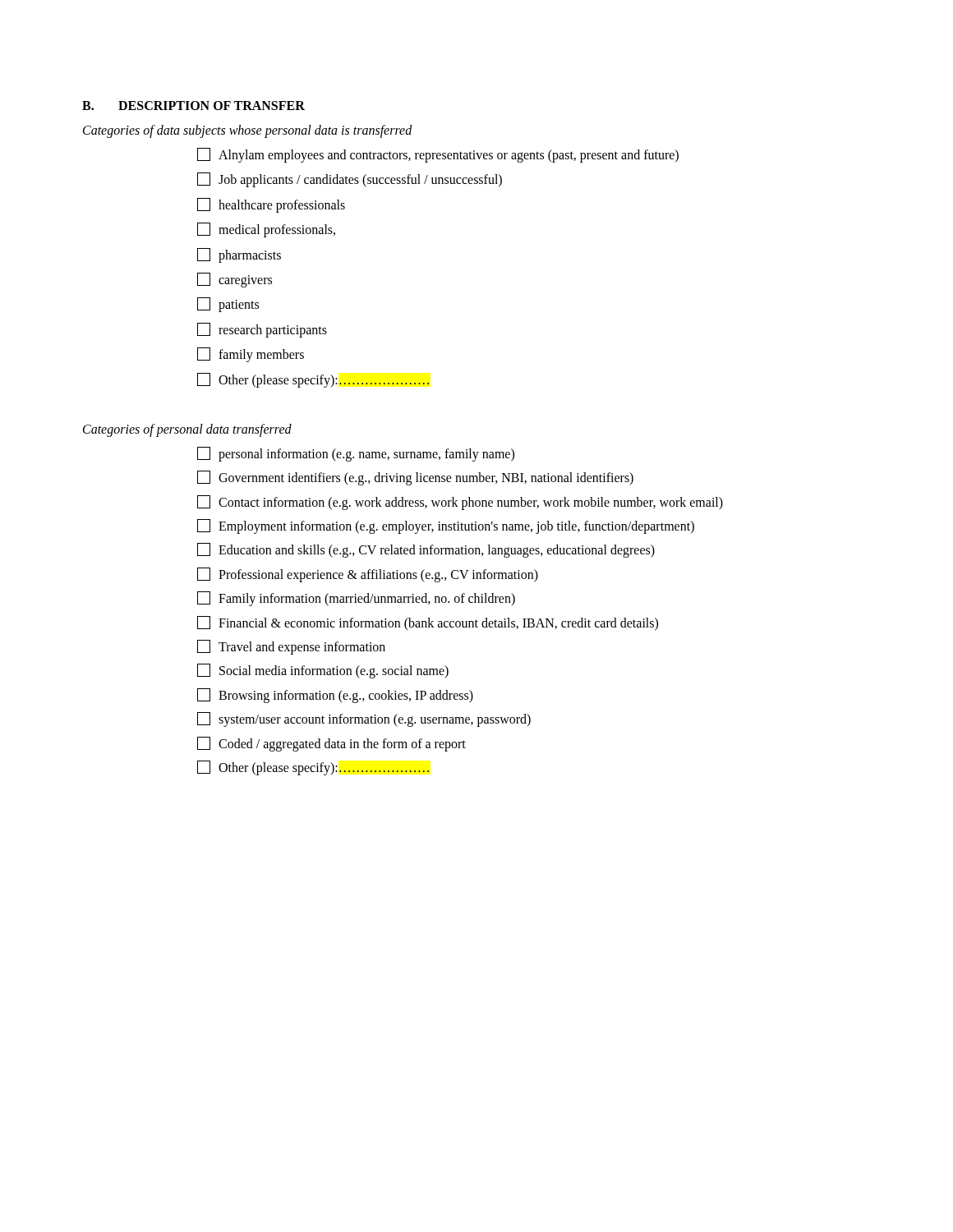Locate the passage starting "Professional experience &"
Viewport: 953px width, 1232px height.
click(534, 575)
